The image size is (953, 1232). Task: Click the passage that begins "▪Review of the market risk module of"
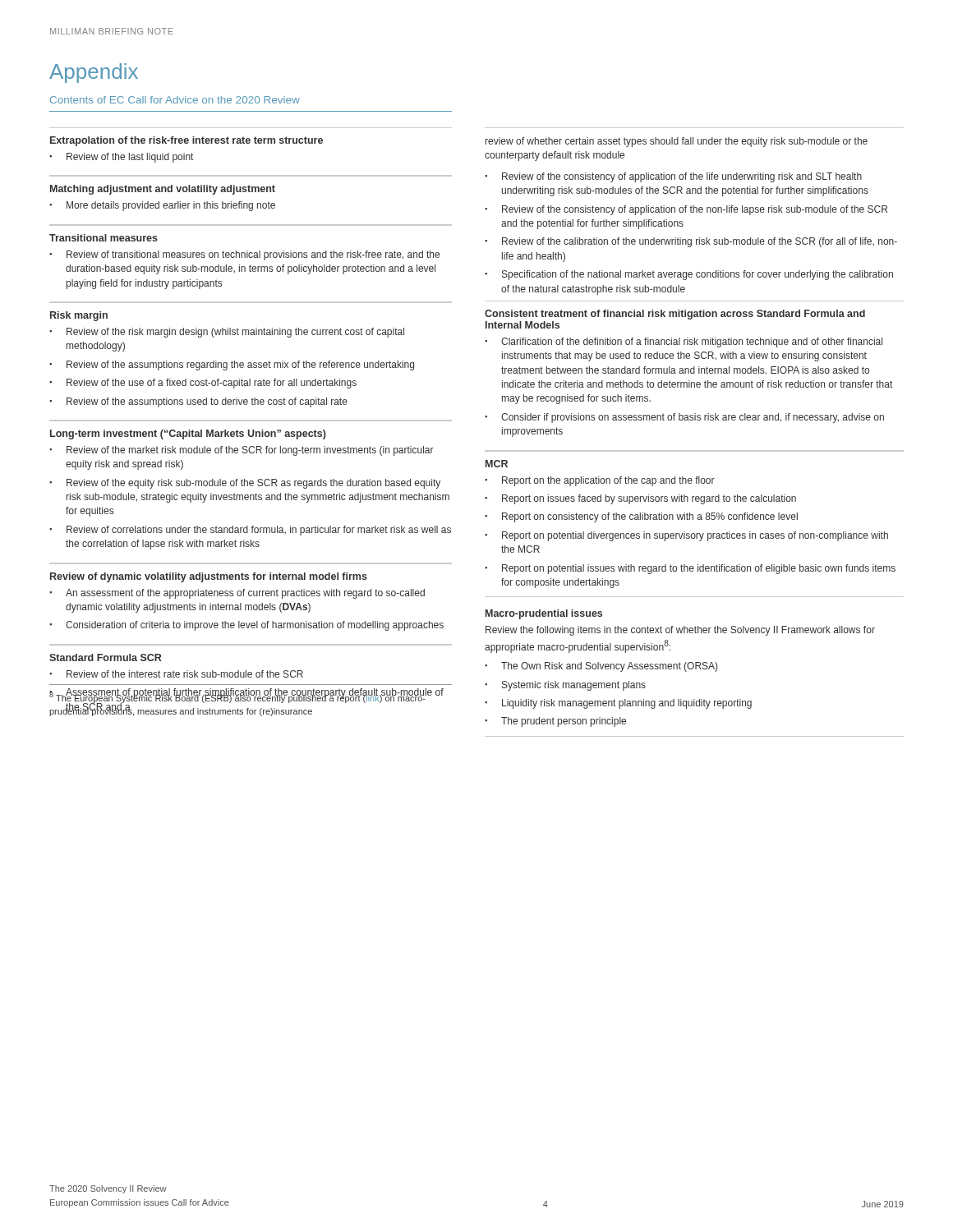click(x=251, y=458)
